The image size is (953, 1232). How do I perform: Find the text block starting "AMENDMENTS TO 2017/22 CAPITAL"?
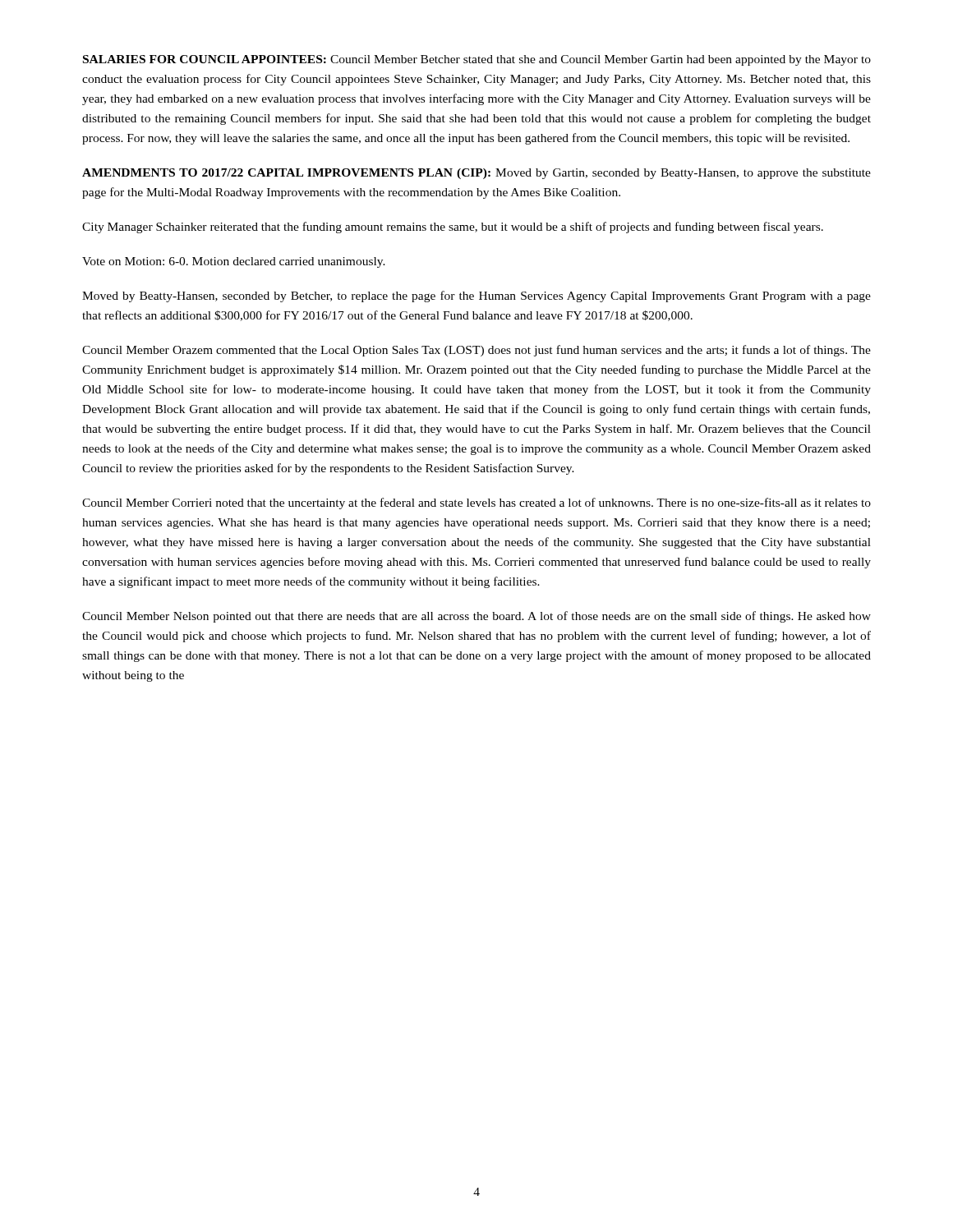pyautogui.click(x=476, y=182)
